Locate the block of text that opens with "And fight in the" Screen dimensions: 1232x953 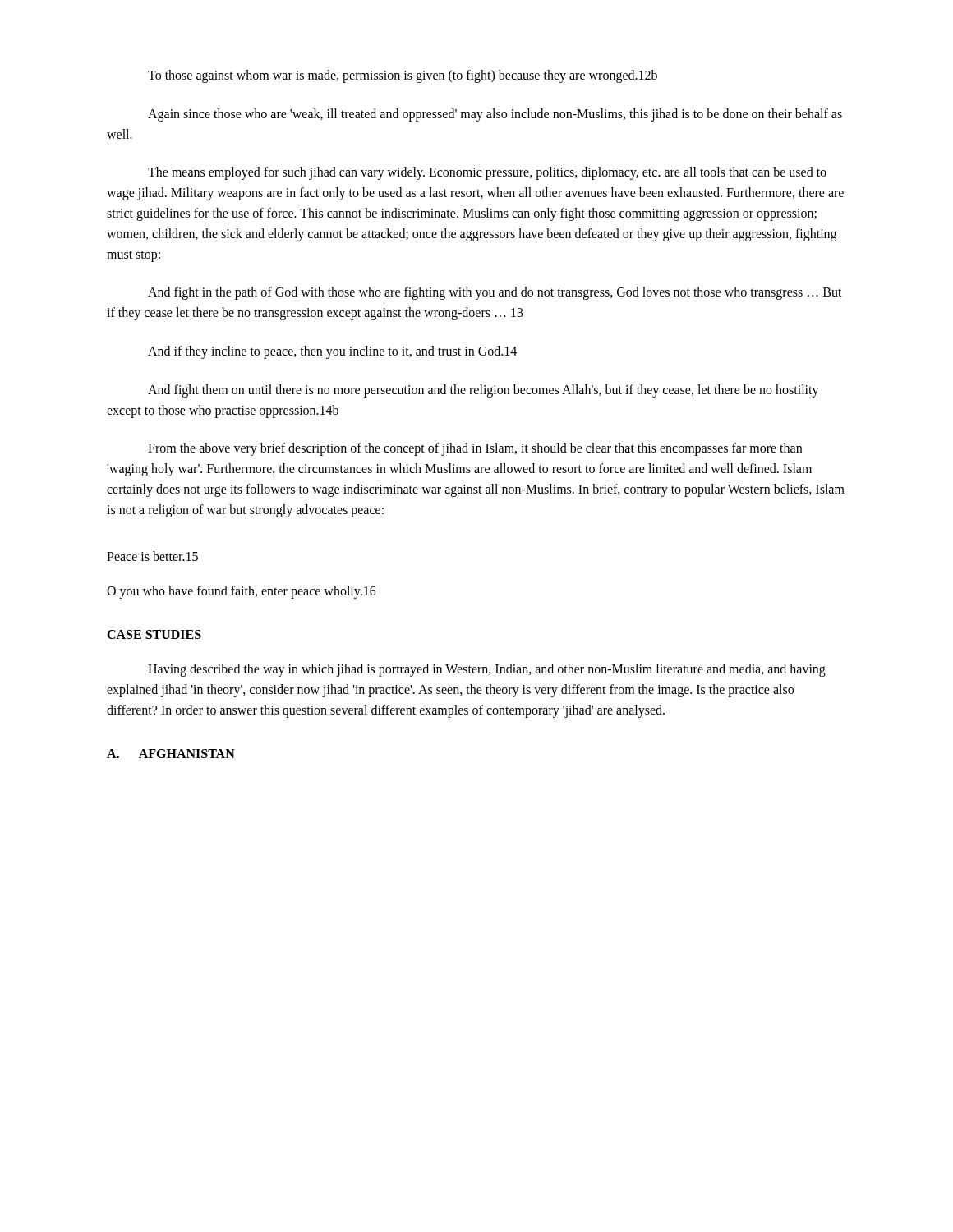point(476,303)
